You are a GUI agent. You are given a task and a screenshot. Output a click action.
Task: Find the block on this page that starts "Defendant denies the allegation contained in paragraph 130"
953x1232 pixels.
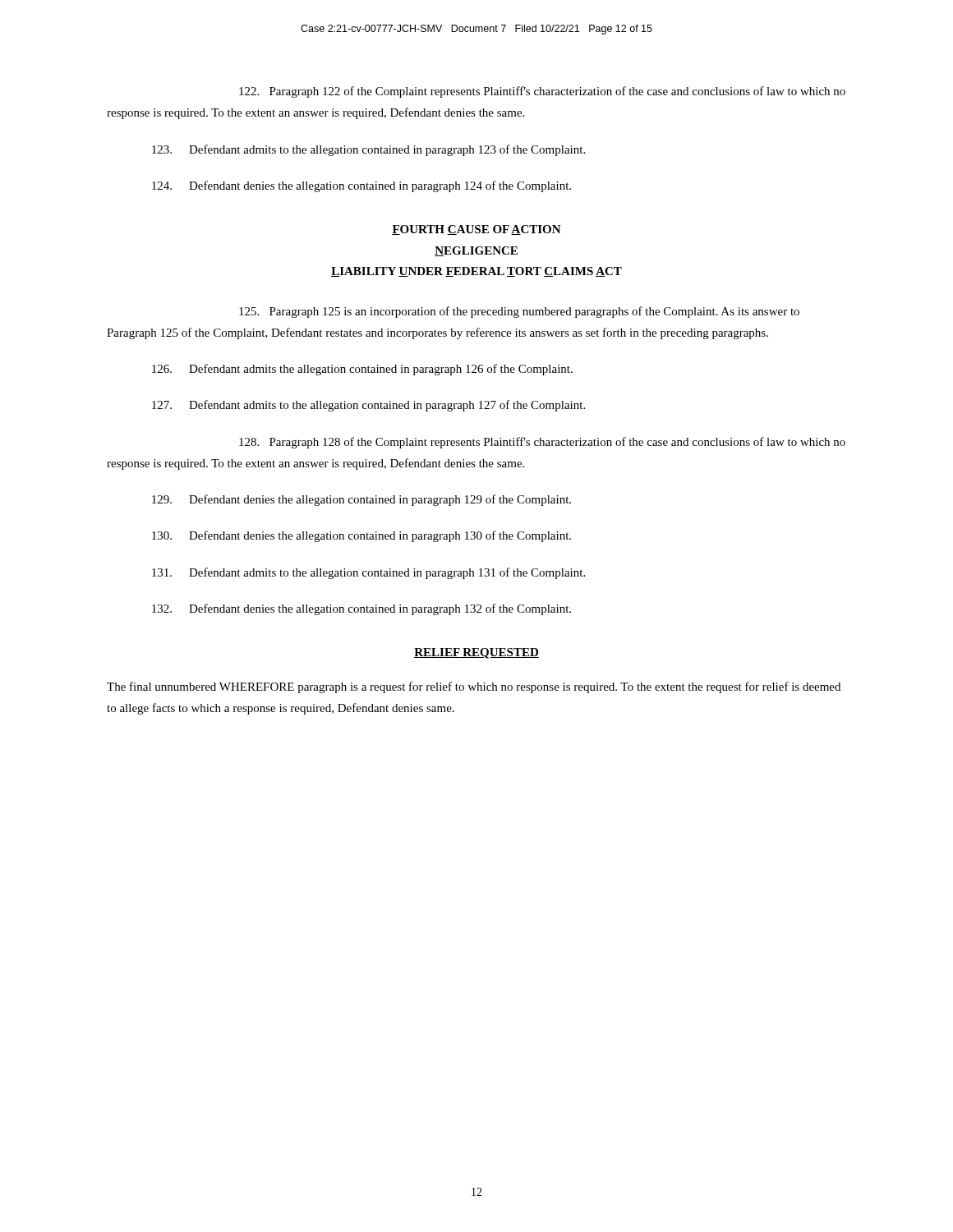coord(476,536)
